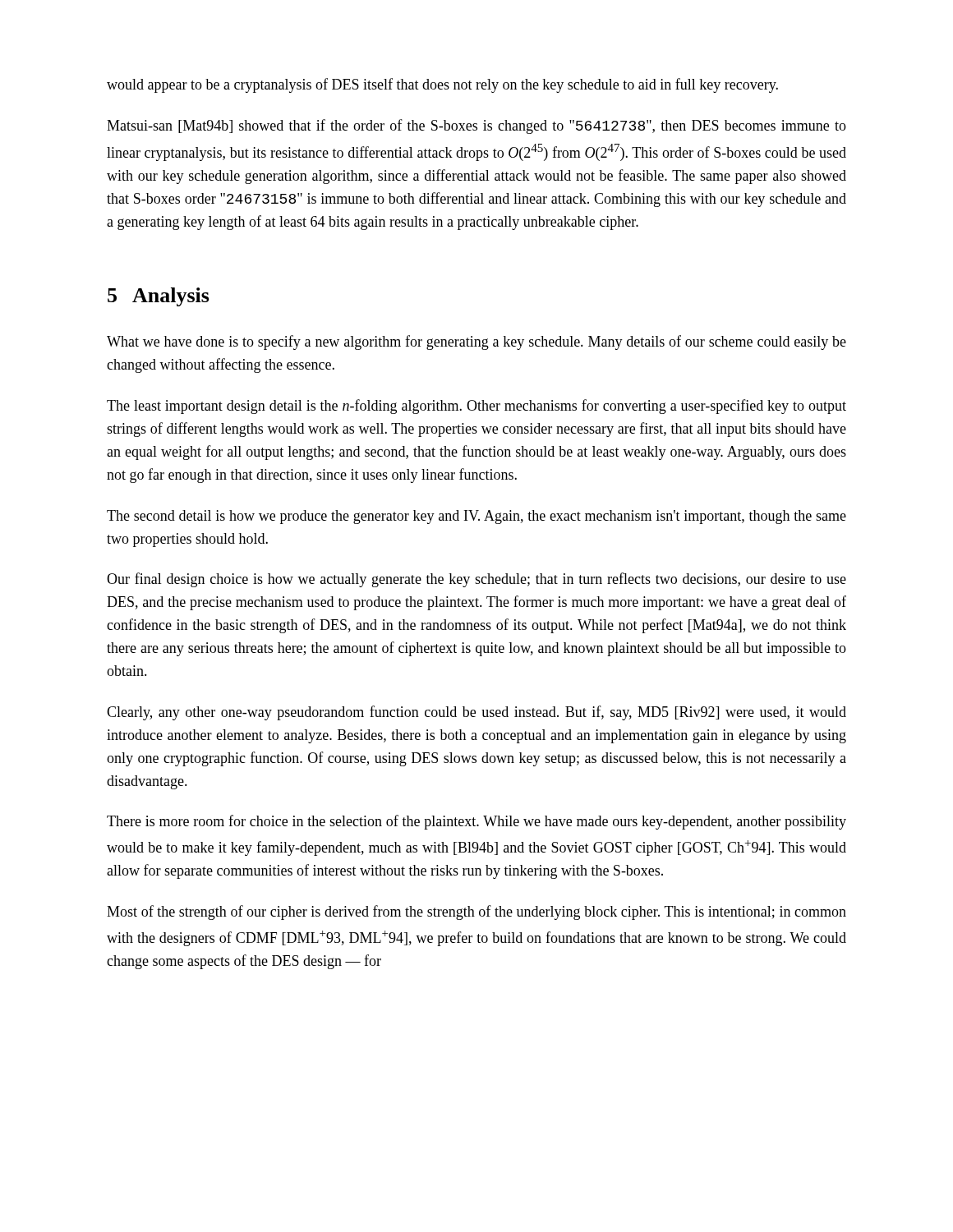
Task: Where is the passage that starts "would appear to be a cryptanalysis of"?
Action: pyautogui.click(x=443, y=85)
